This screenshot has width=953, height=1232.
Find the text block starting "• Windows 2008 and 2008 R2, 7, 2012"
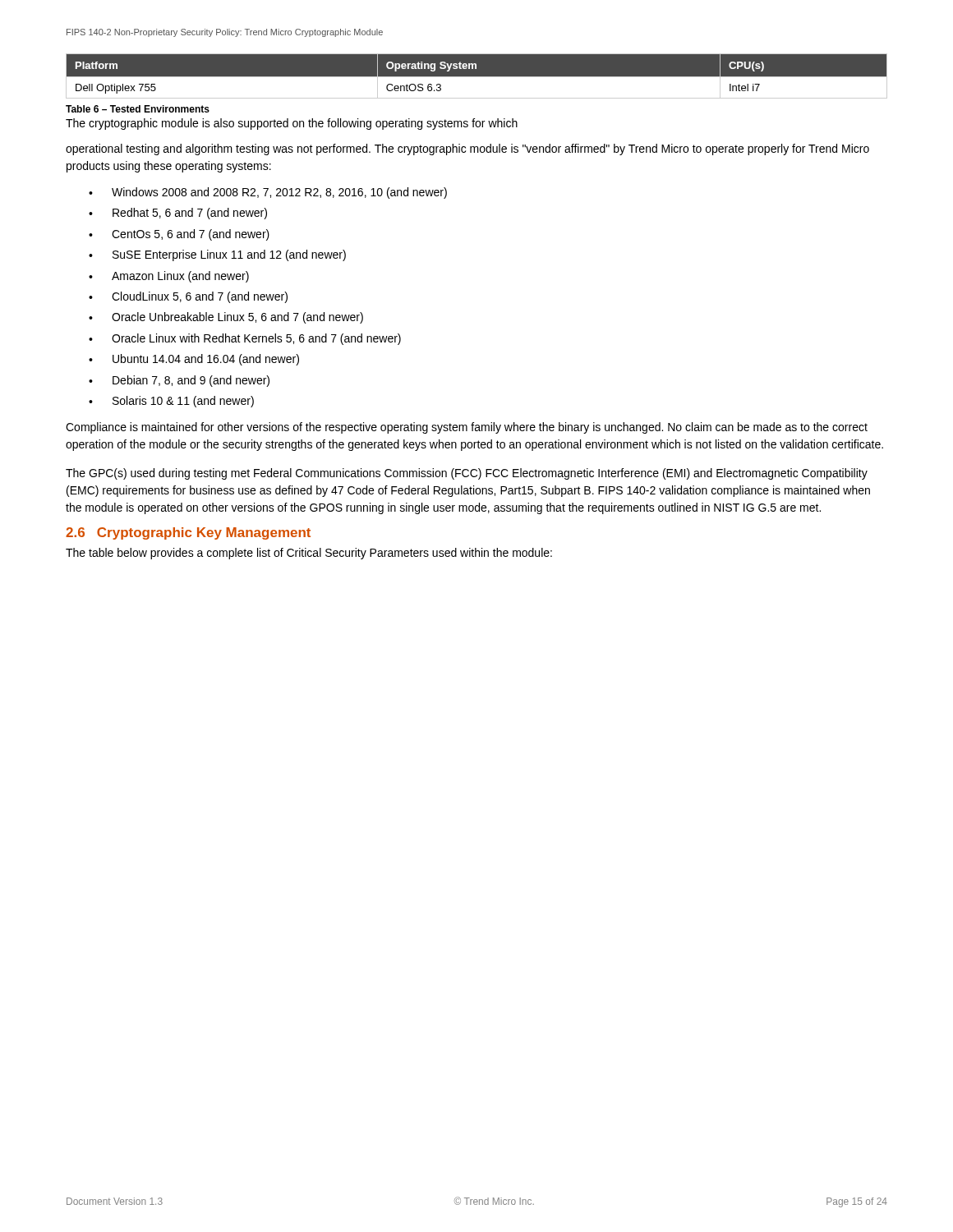(268, 193)
